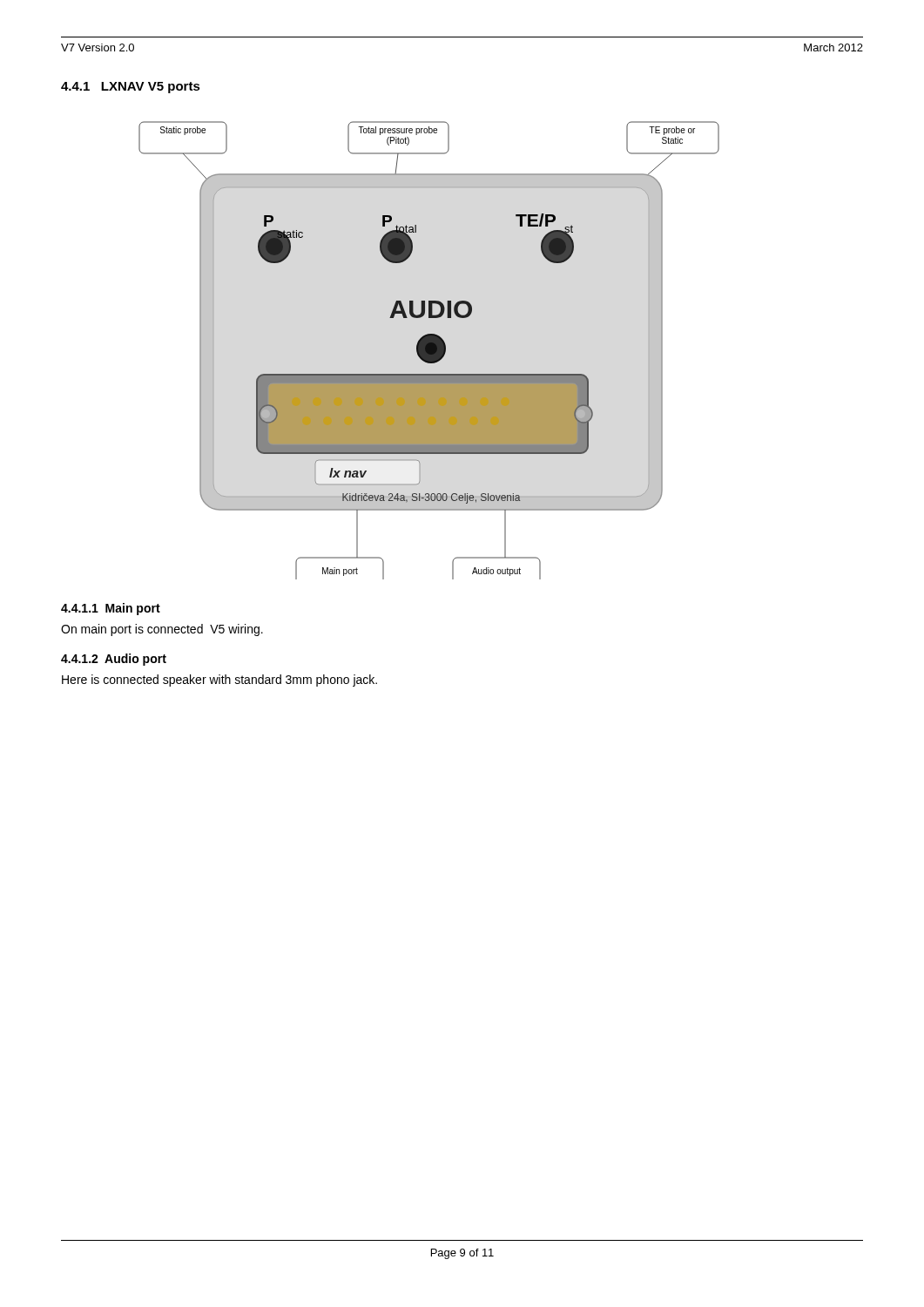Image resolution: width=924 pixels, height=1307 pixels.
Task: Locate the text block starting "Here is connected speaker"
Action: (220, 680)
